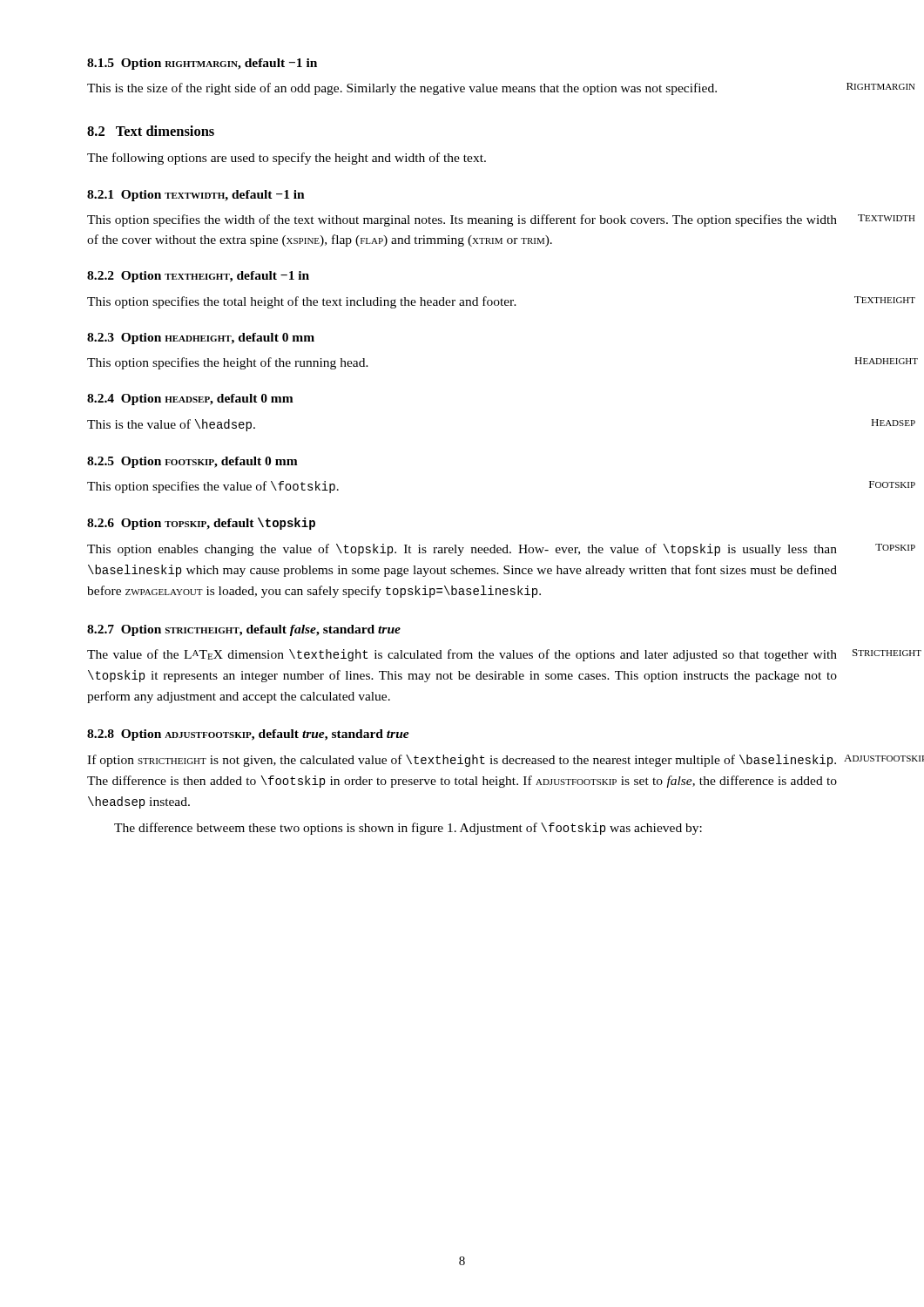Locate the element starting "The difference betweem these two options is"
Viewport: 924px width, 1307px height.
408,827
